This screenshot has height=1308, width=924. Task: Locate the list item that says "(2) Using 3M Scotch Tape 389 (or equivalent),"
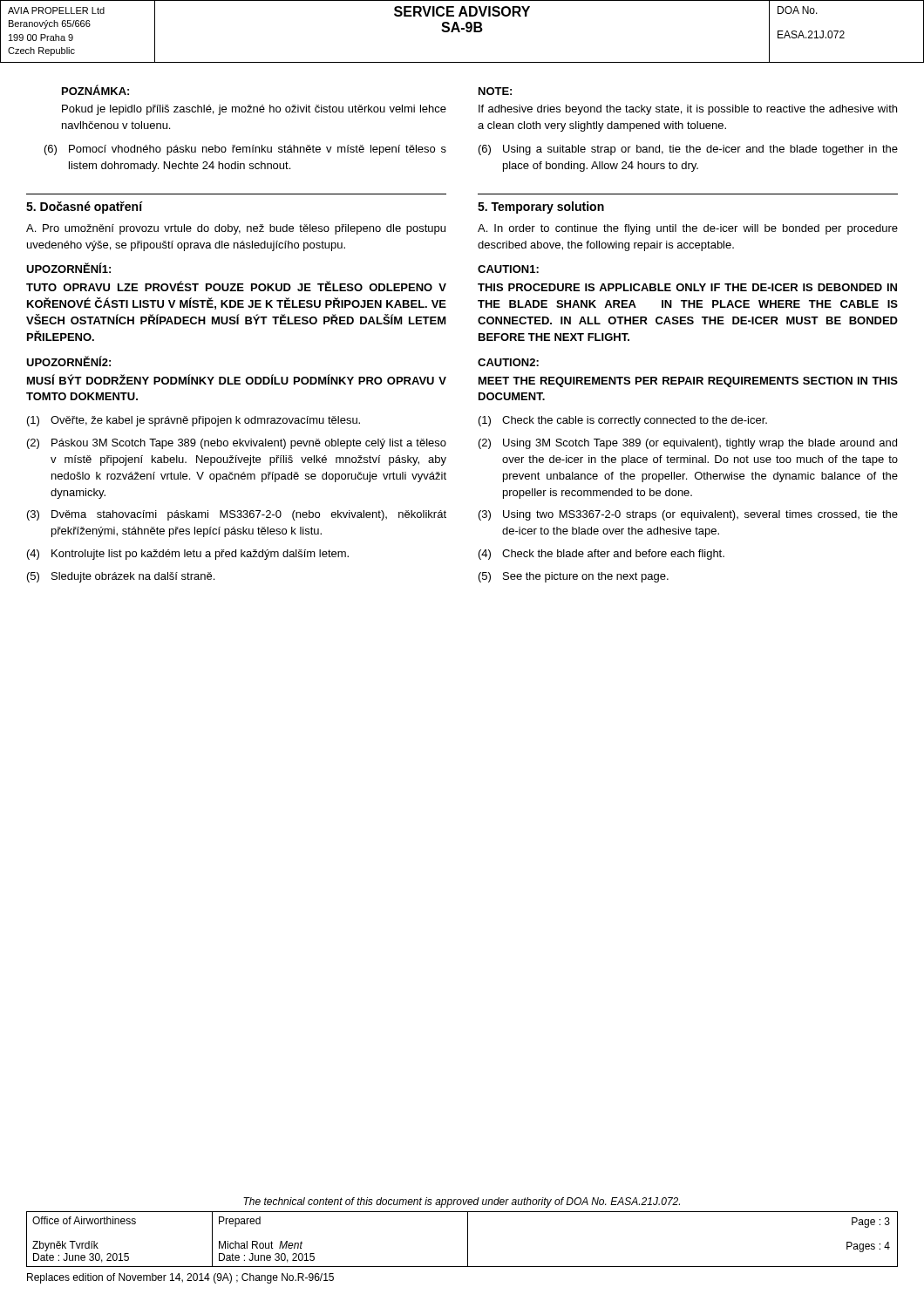coord(688,468)
